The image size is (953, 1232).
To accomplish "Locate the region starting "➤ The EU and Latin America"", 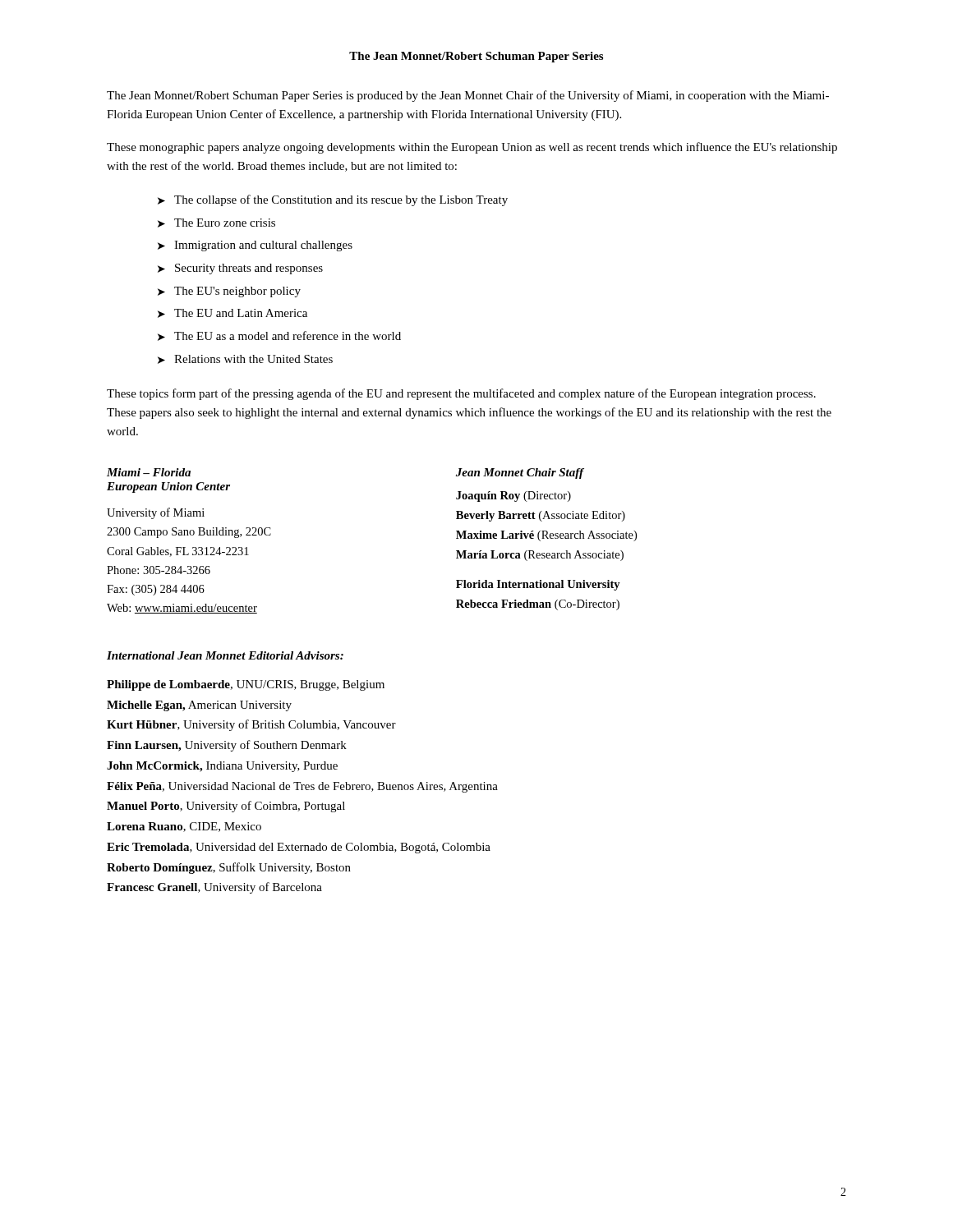I will 232,314.
